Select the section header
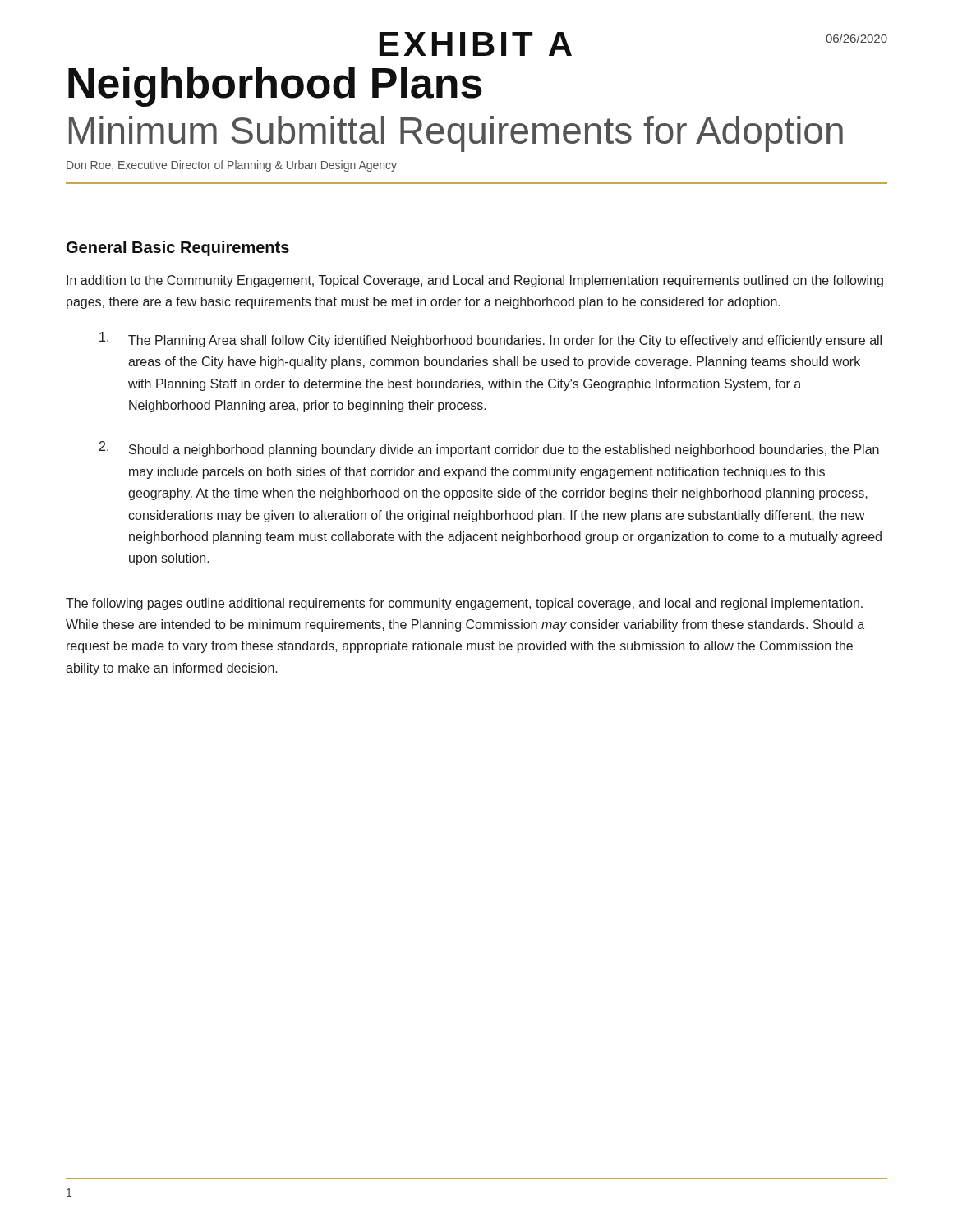This screenshot has height=1232, width=953. 178,247
